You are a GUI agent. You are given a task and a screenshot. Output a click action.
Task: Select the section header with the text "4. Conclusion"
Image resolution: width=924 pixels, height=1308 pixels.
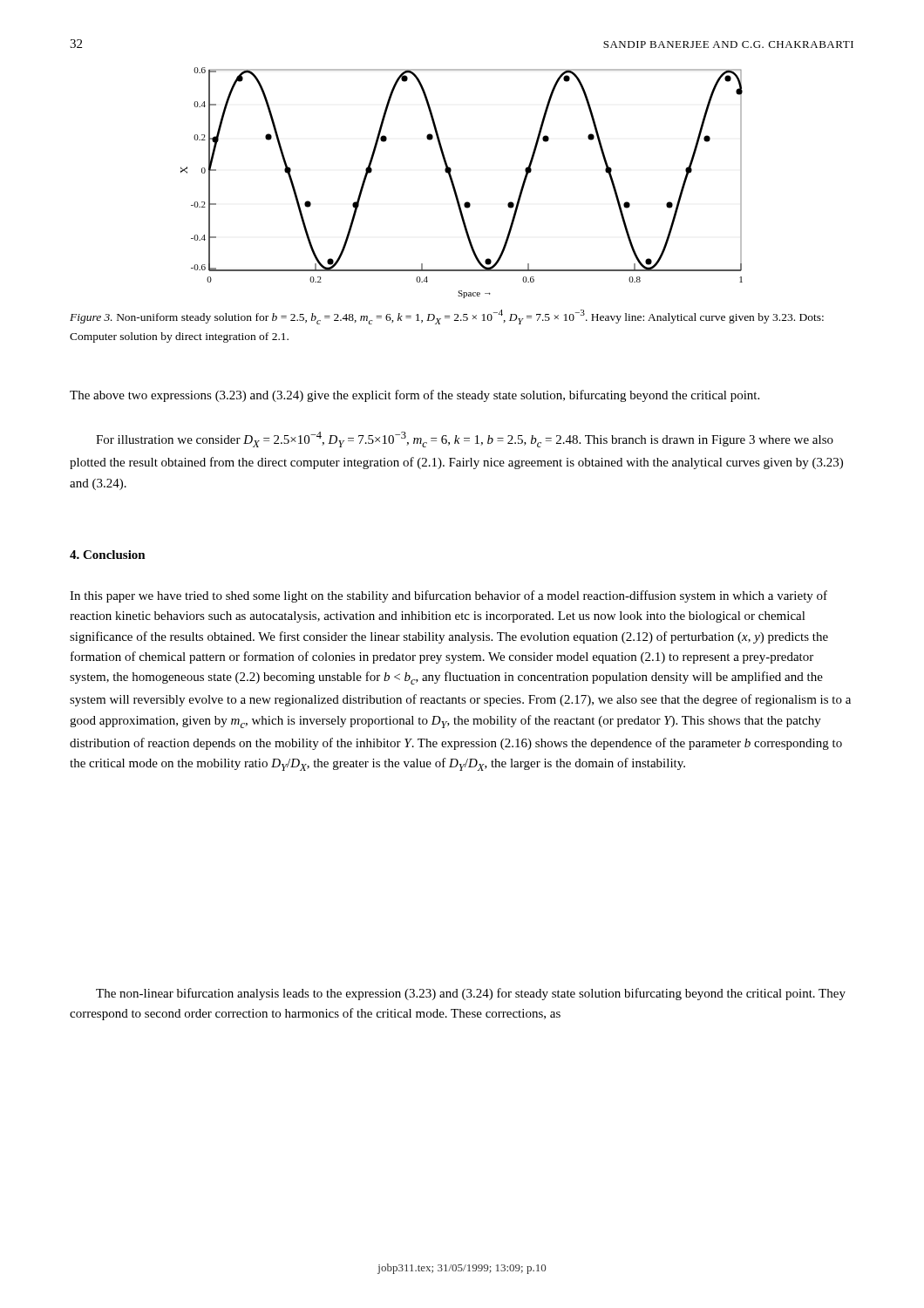(108, 555)
